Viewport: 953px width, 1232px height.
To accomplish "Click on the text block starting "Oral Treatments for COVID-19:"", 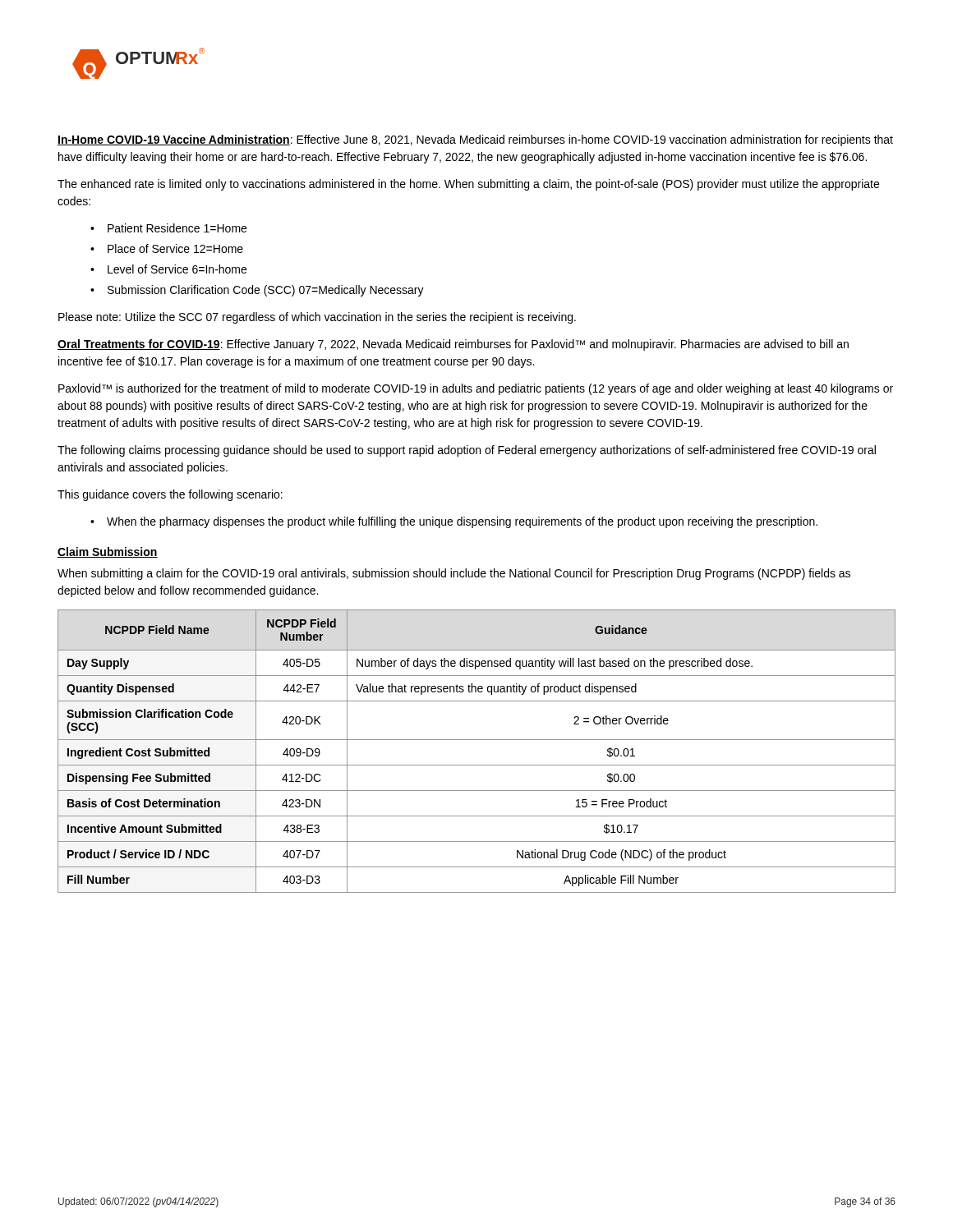I will click(453, 353).
